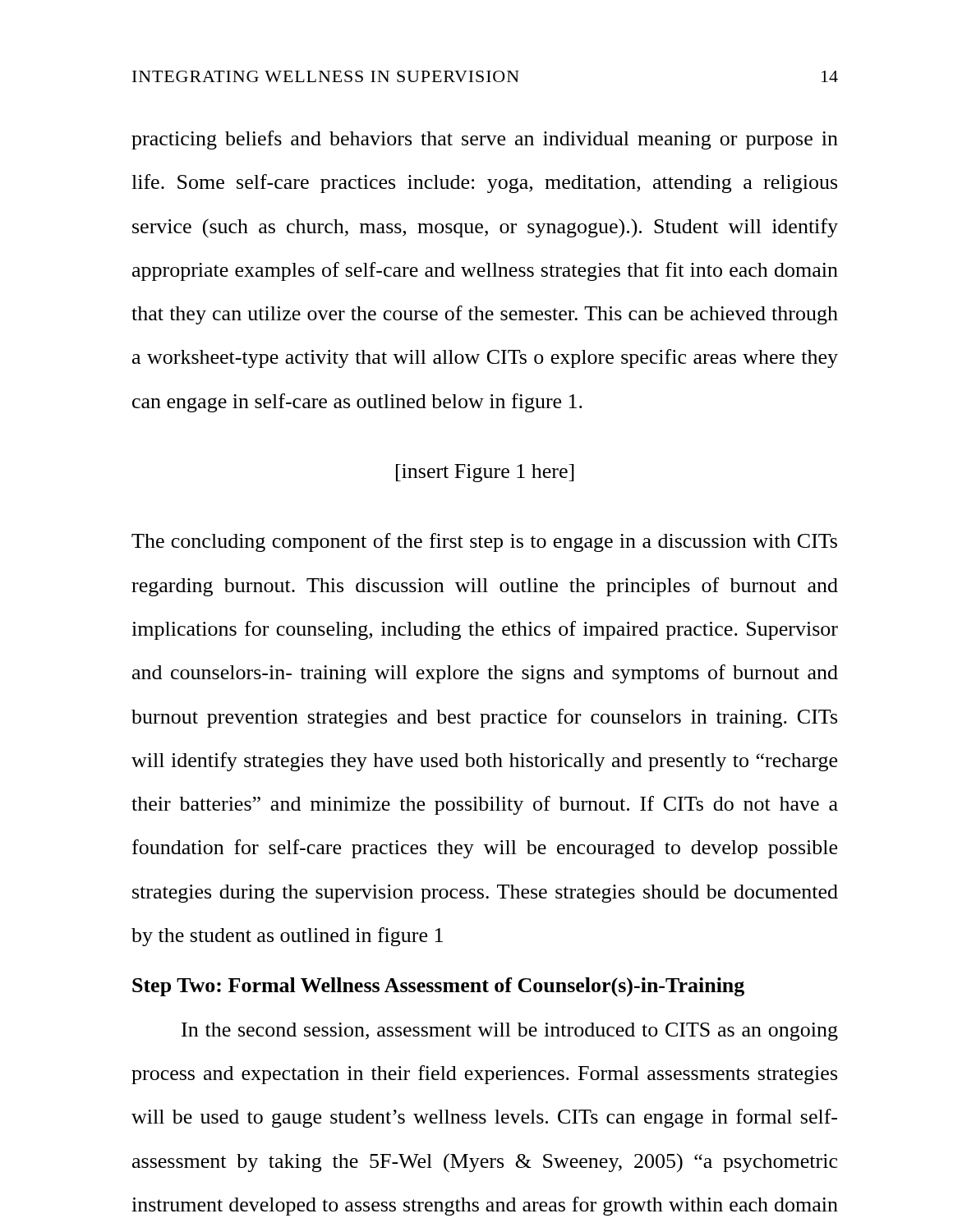Select the caption that reads "[insert Figure 1 here]"

pyautogui.click(x=485, y=471)
